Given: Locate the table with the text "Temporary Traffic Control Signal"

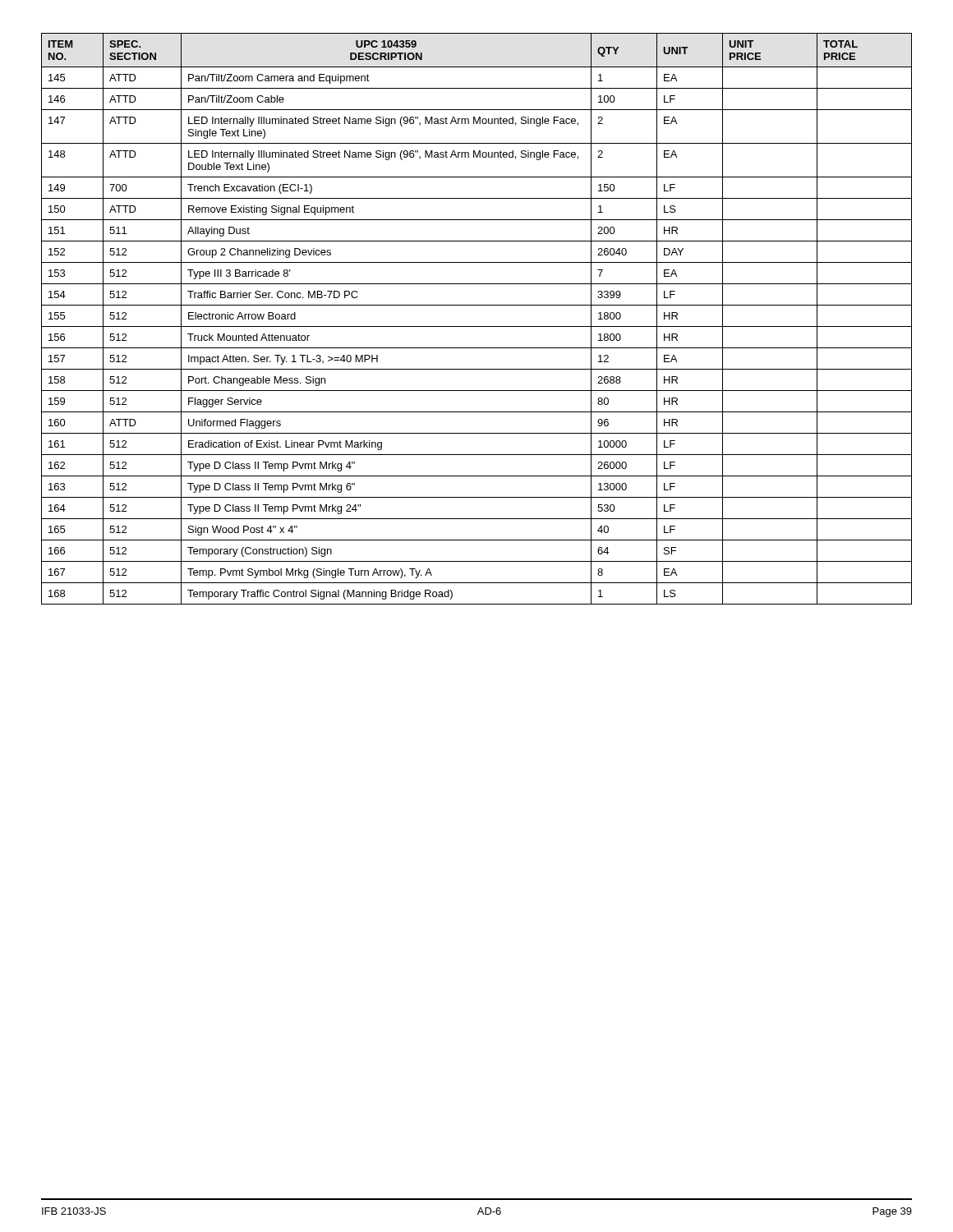Looking at the screenshot, I should 476,319.
